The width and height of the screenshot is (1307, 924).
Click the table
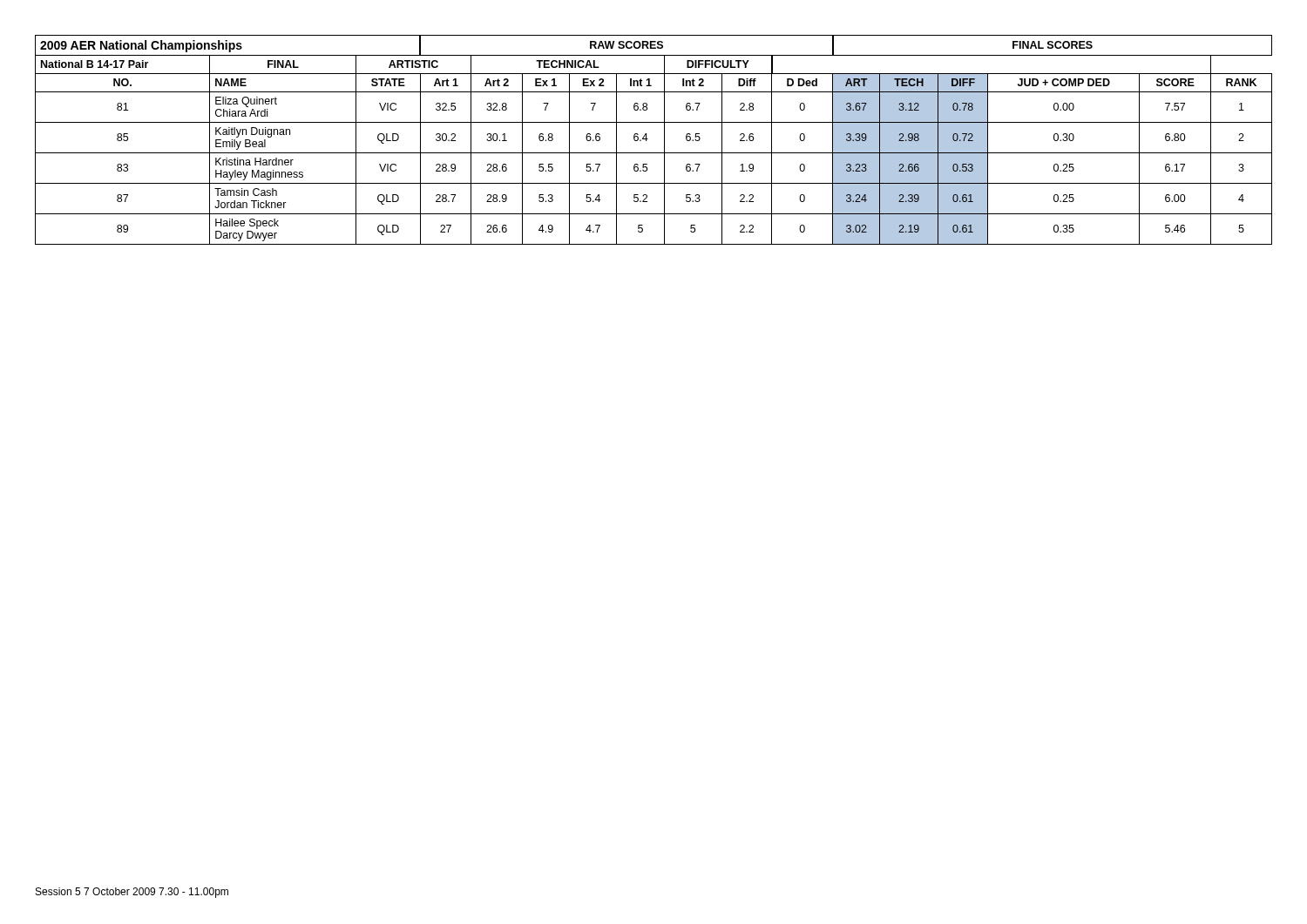654,140
